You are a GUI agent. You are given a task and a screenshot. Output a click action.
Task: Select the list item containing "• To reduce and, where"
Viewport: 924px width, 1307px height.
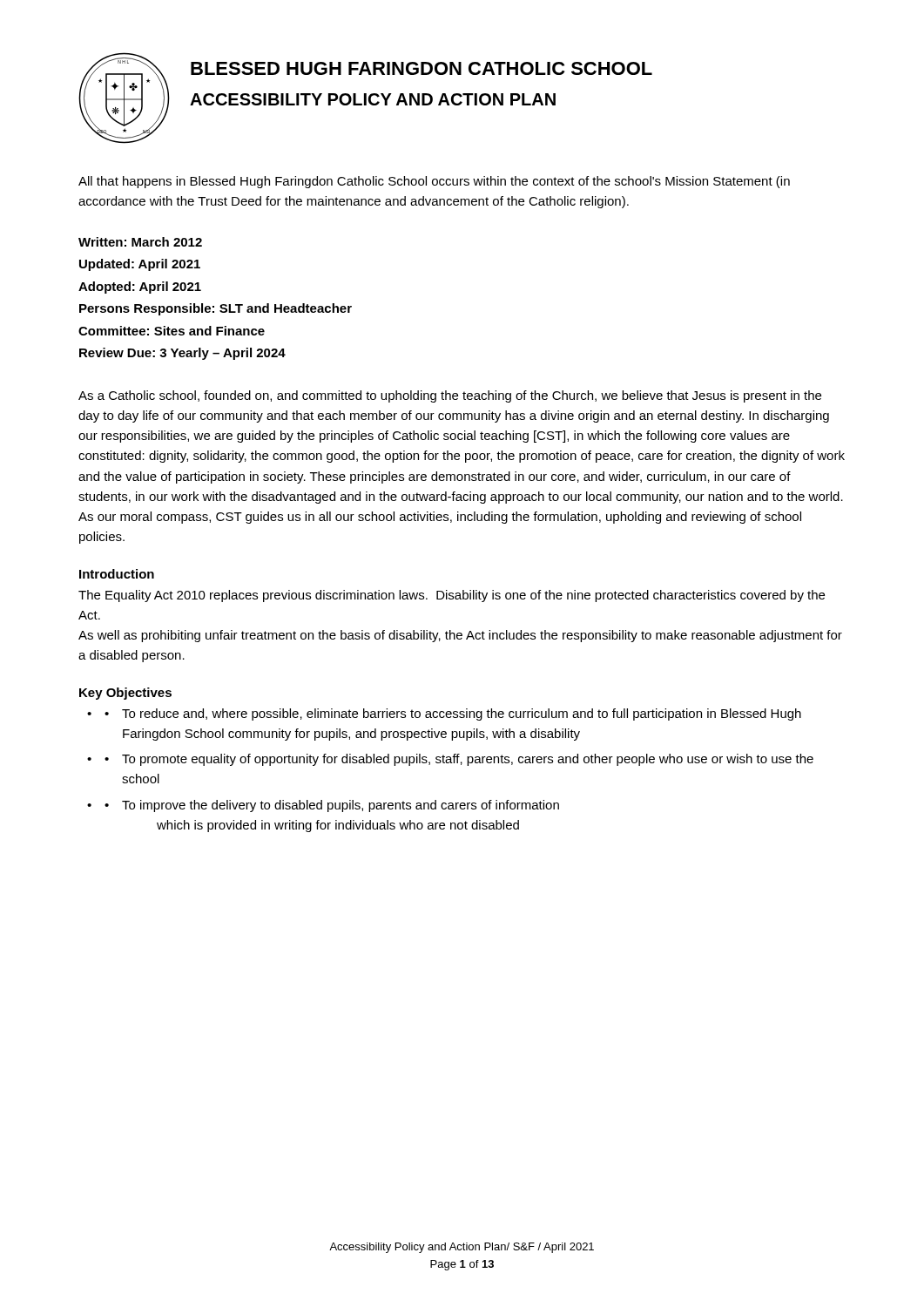(453, 722)
